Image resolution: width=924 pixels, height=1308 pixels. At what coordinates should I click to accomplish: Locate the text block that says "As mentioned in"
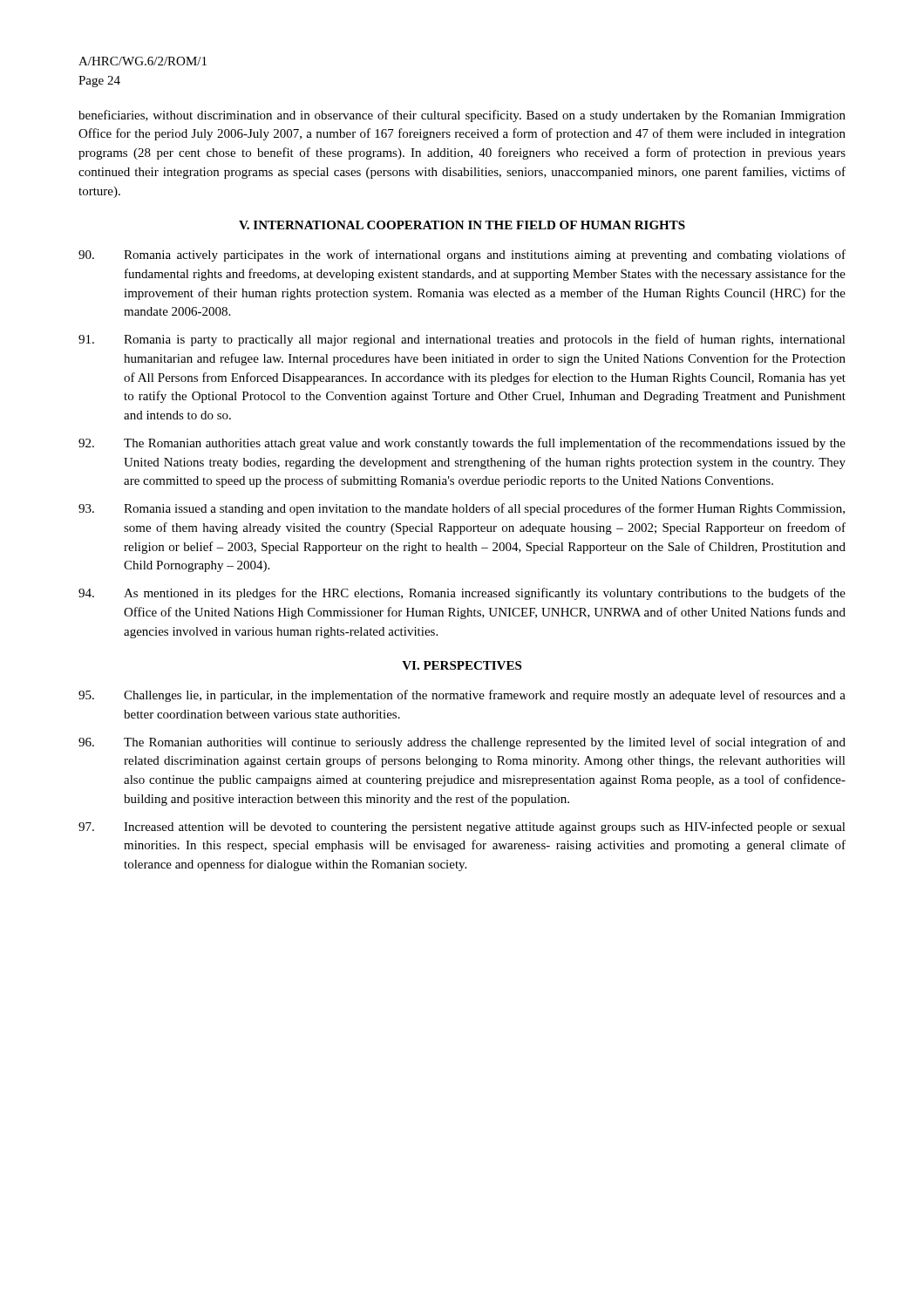pyautogui.click(x=462, y=613)
